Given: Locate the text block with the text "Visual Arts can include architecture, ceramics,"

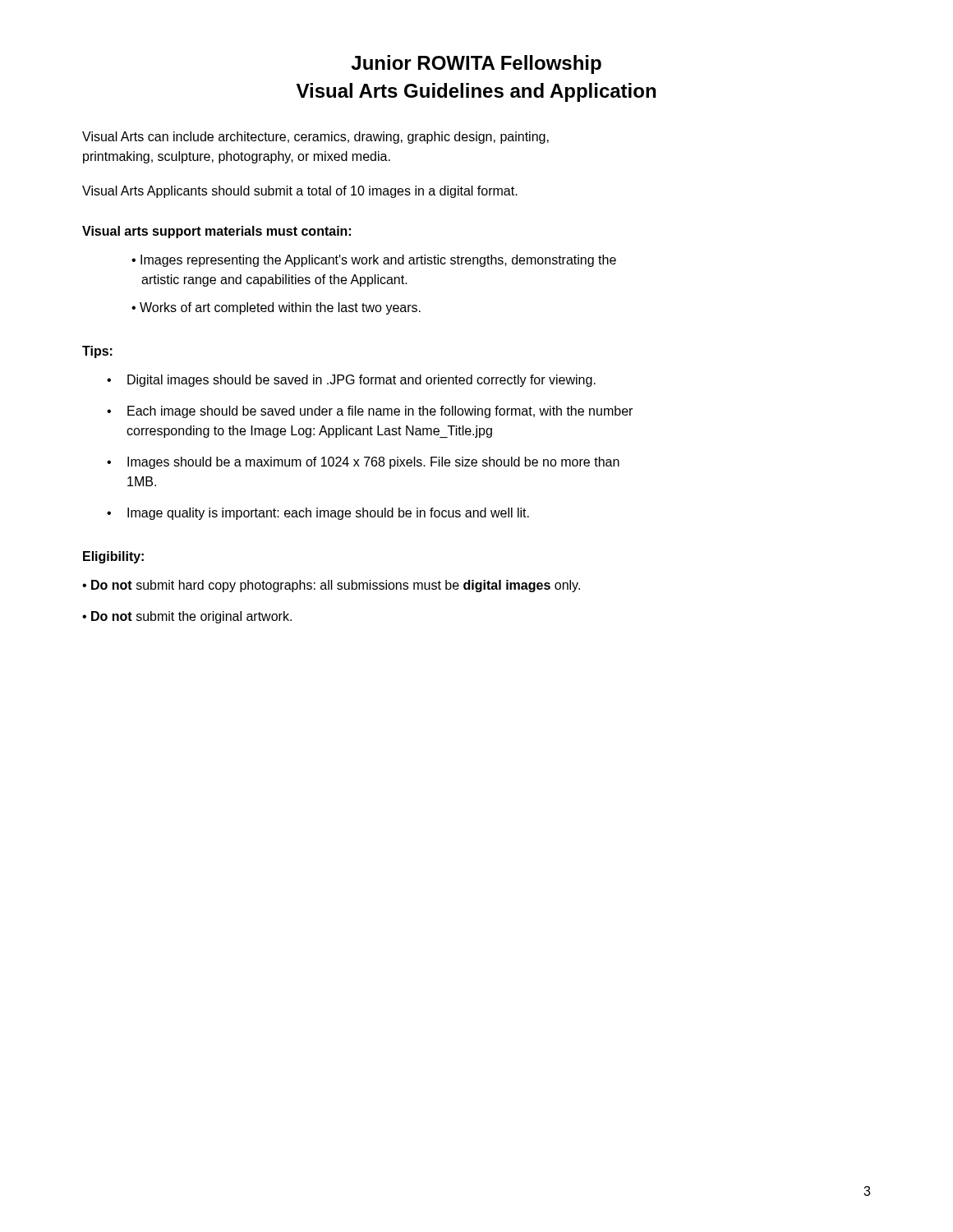Looking at the screenshot, I should 316,147.
